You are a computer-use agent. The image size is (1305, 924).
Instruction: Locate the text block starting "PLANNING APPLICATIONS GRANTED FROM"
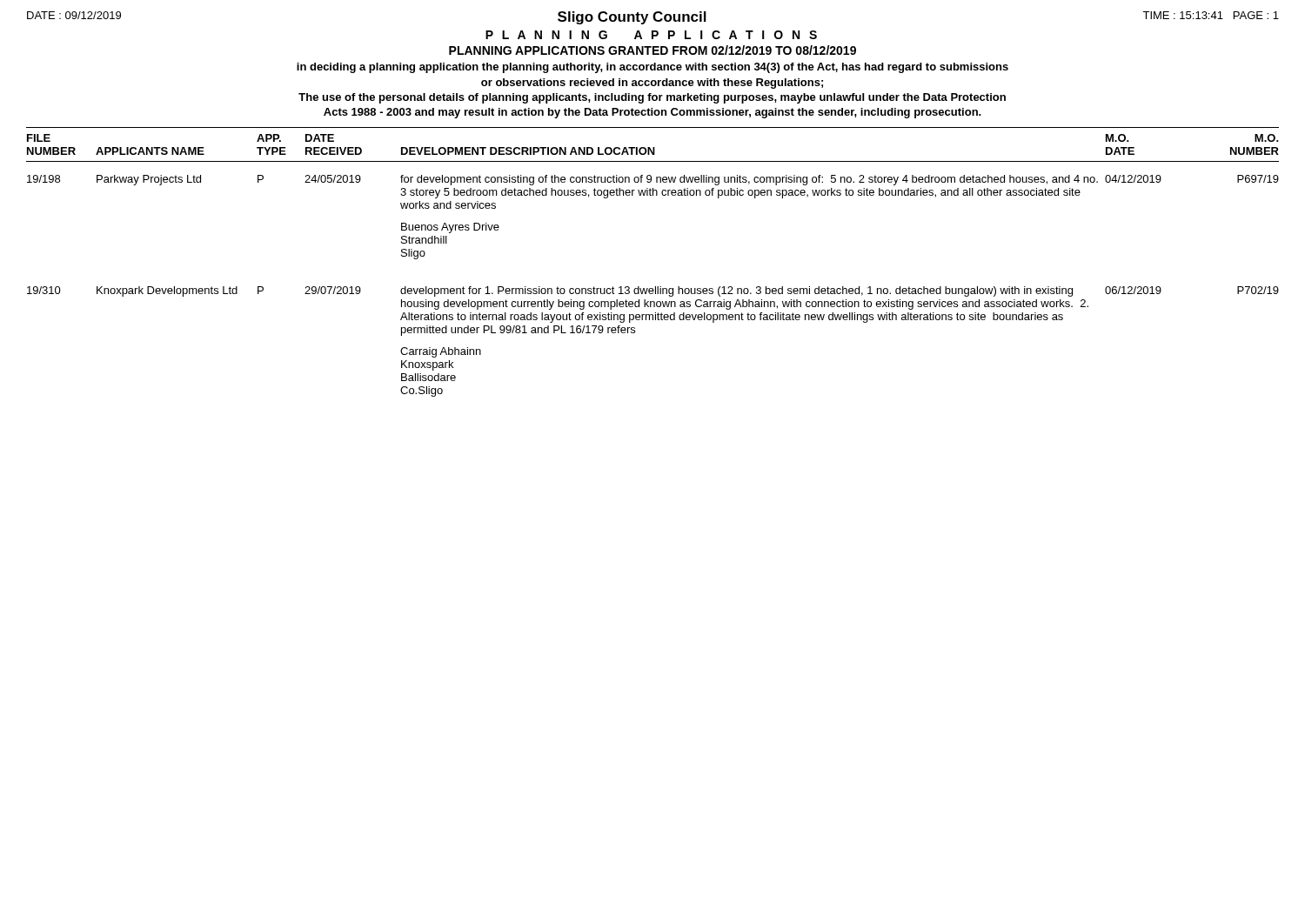(x=652, y=50)
